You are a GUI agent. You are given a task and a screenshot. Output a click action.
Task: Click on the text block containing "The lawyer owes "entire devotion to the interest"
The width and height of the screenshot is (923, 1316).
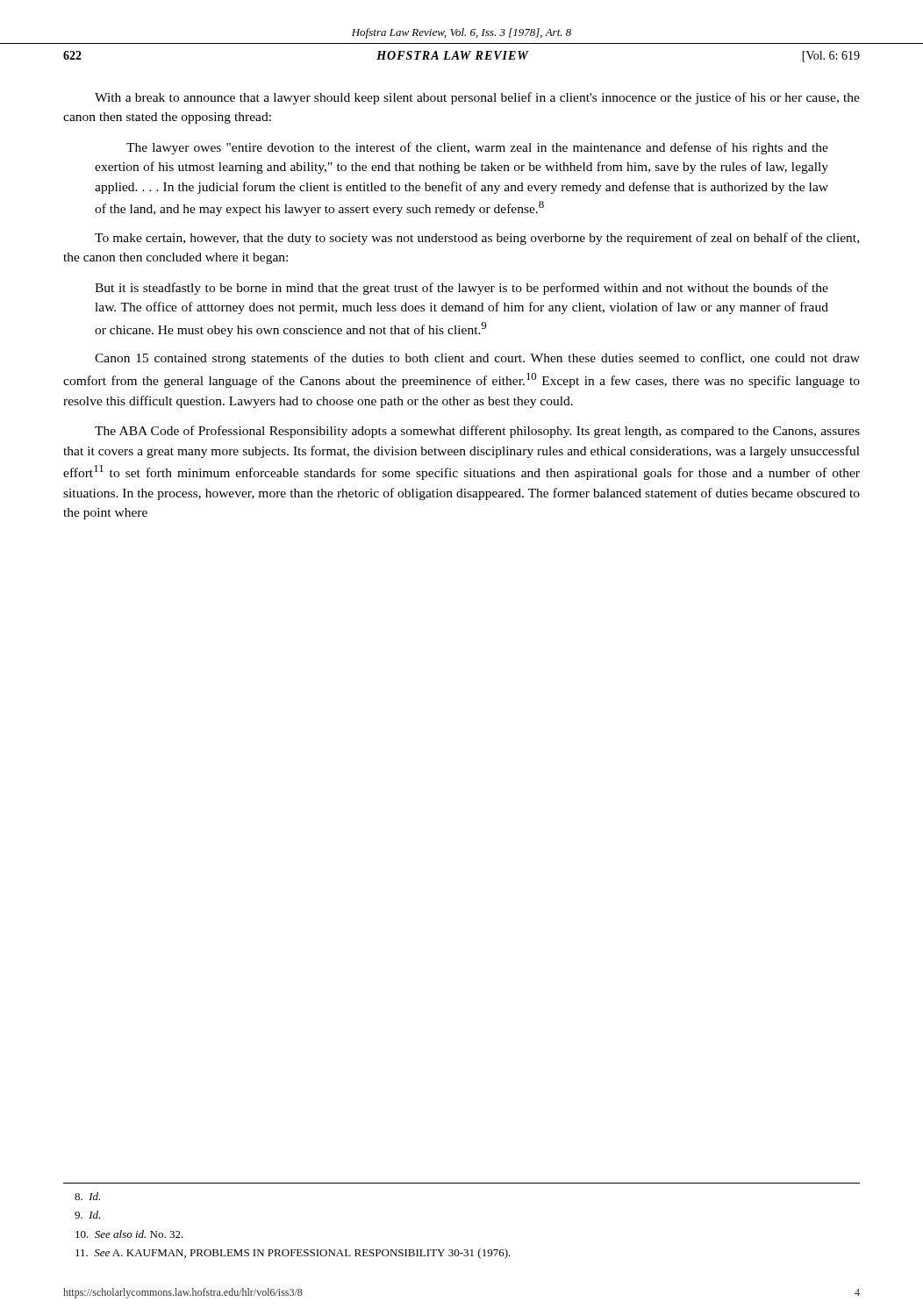462,178
